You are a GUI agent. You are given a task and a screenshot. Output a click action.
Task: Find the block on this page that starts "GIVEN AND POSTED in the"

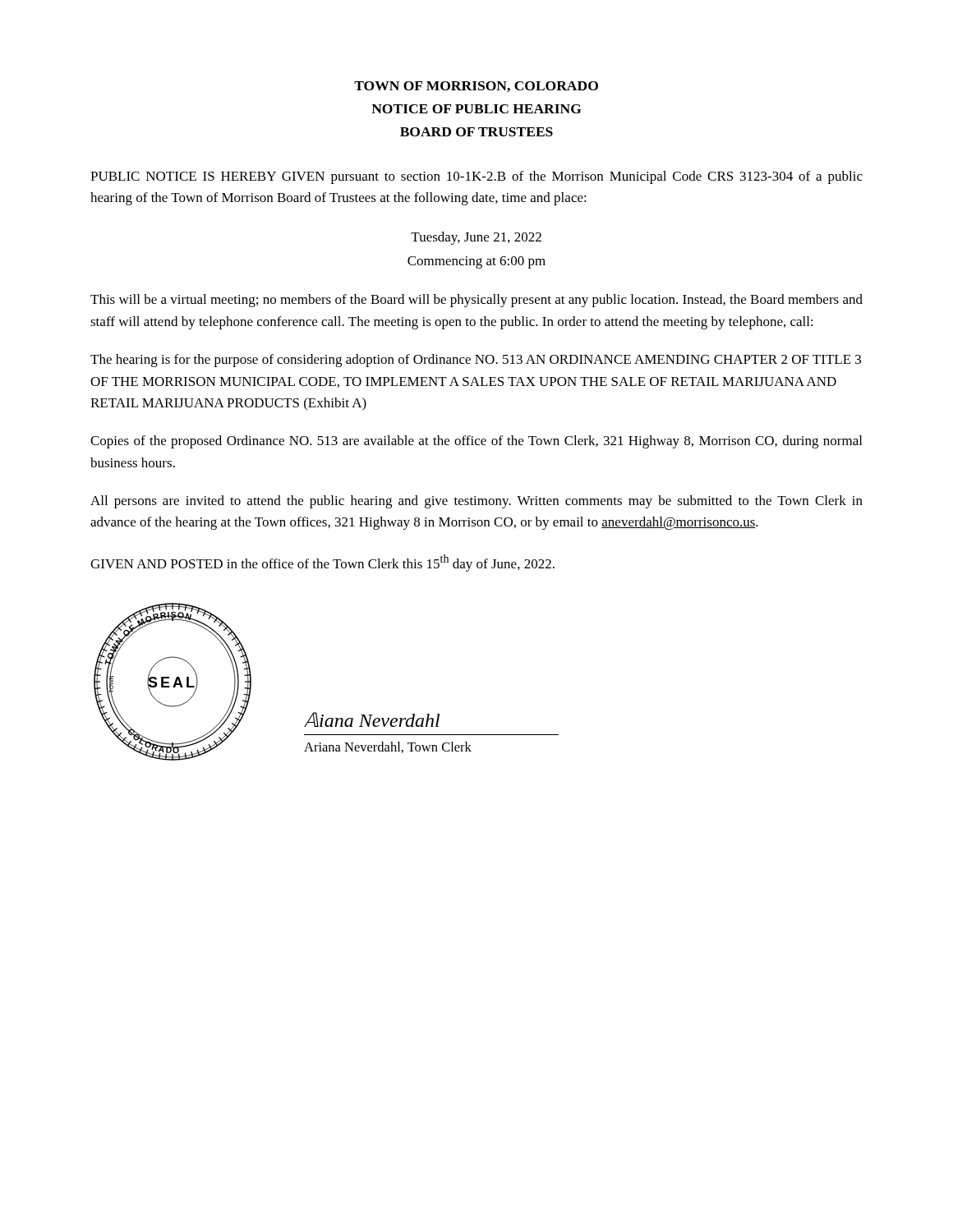323,561
